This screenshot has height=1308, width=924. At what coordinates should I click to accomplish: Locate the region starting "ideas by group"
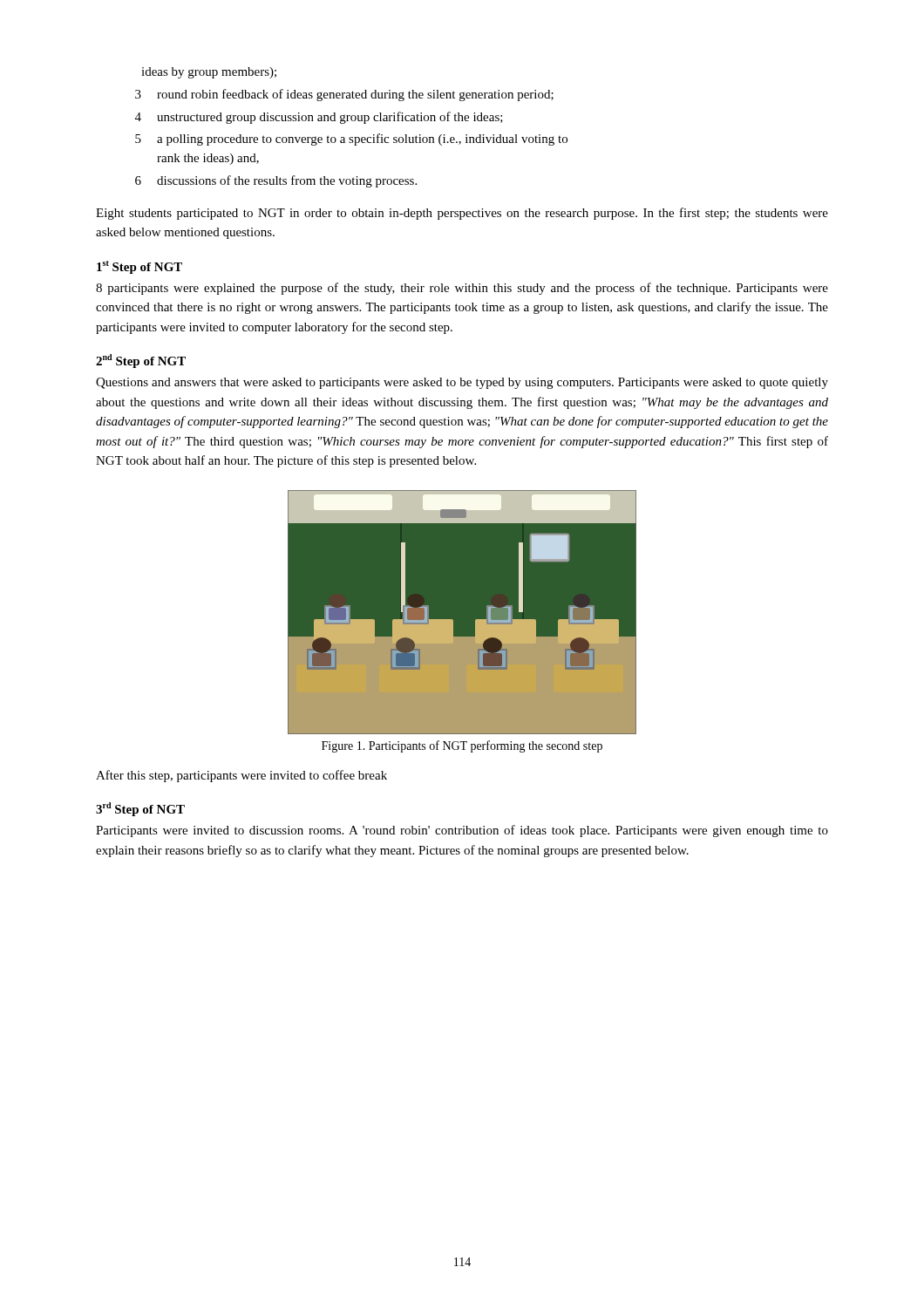click(209, 73)
